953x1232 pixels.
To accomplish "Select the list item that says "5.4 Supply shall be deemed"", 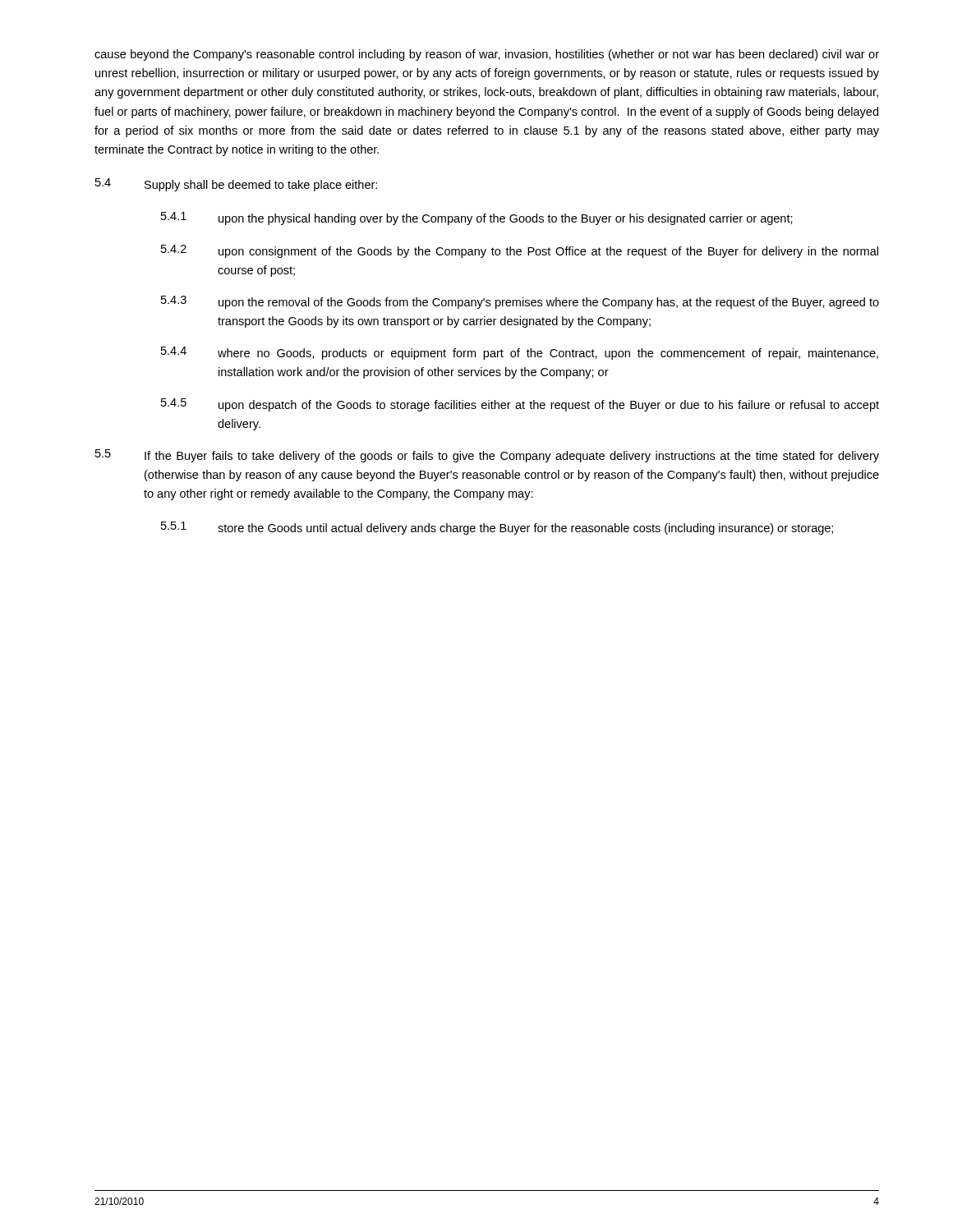I will (236, 185).
